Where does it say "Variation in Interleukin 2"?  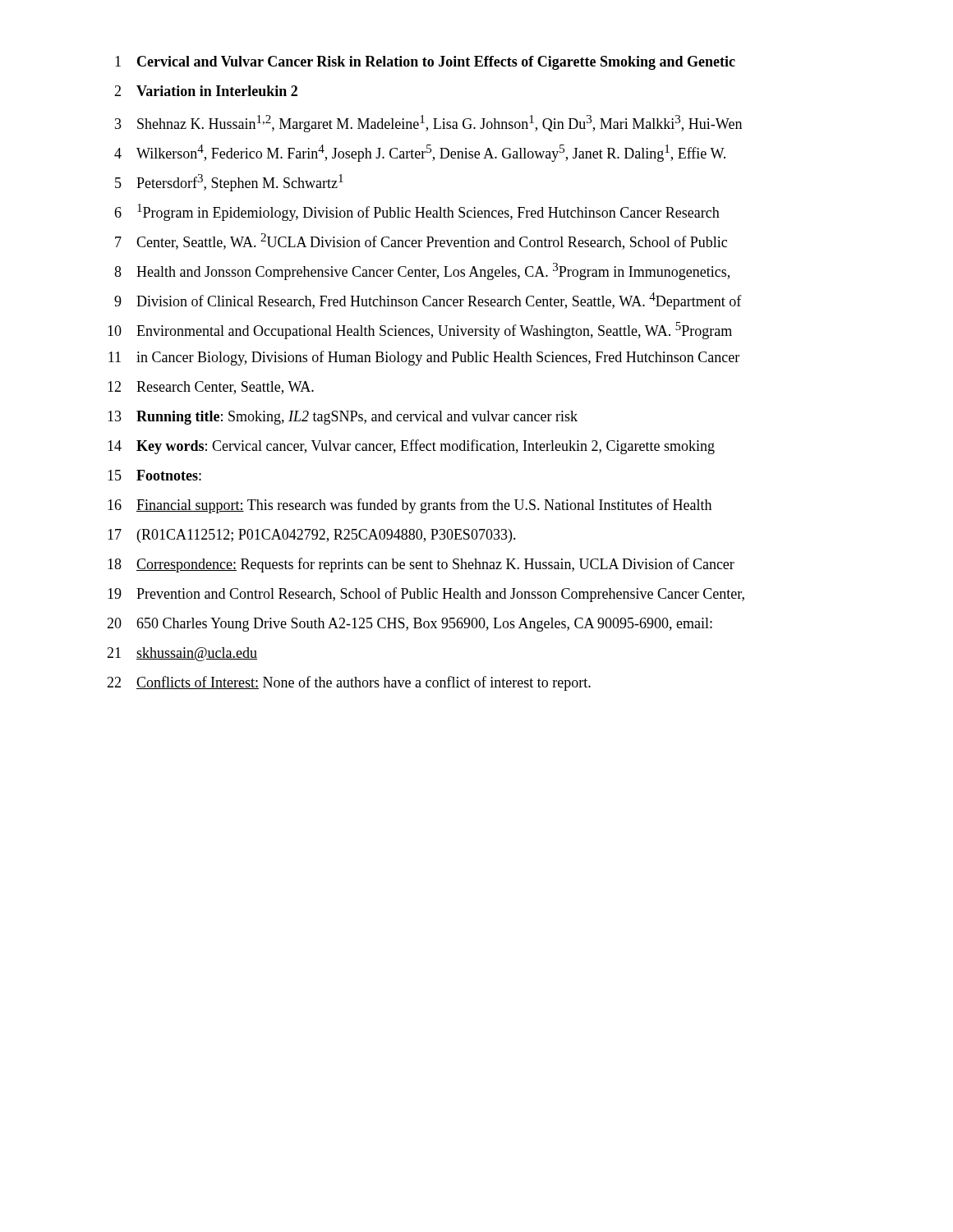pos(217,91)
